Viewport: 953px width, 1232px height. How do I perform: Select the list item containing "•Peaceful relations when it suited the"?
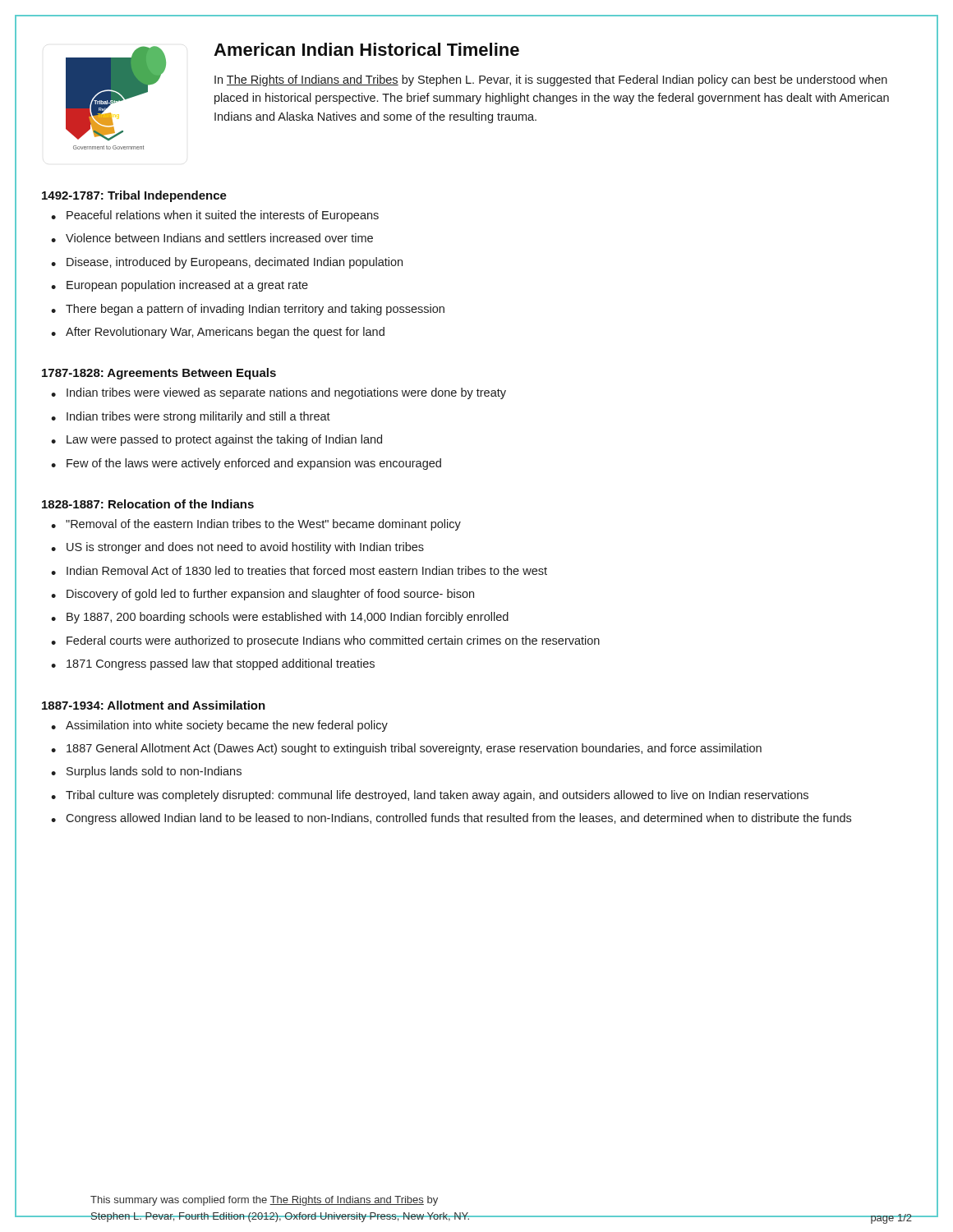215,216
